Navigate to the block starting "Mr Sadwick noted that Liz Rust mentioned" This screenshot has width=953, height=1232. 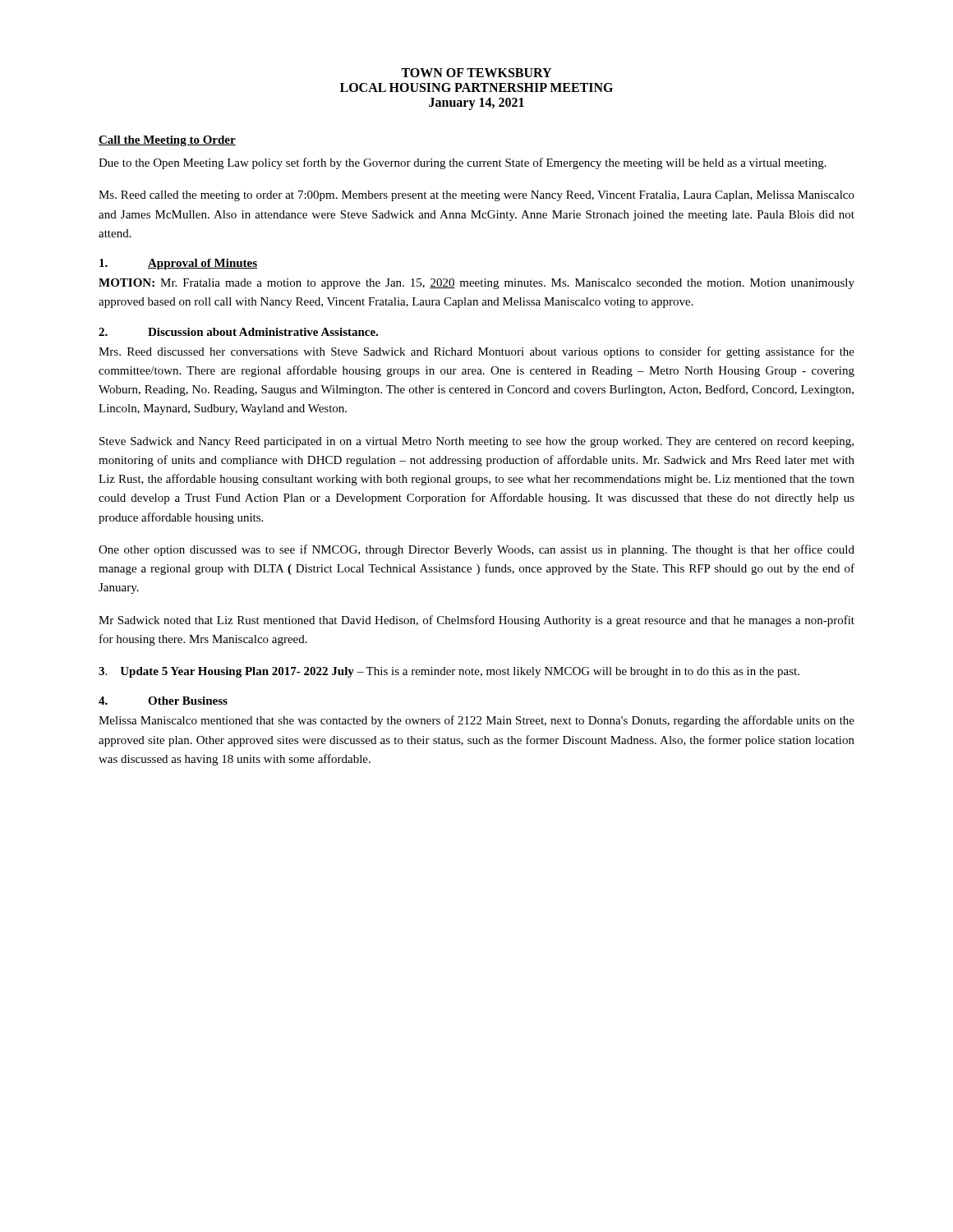[x=476, y=629]
